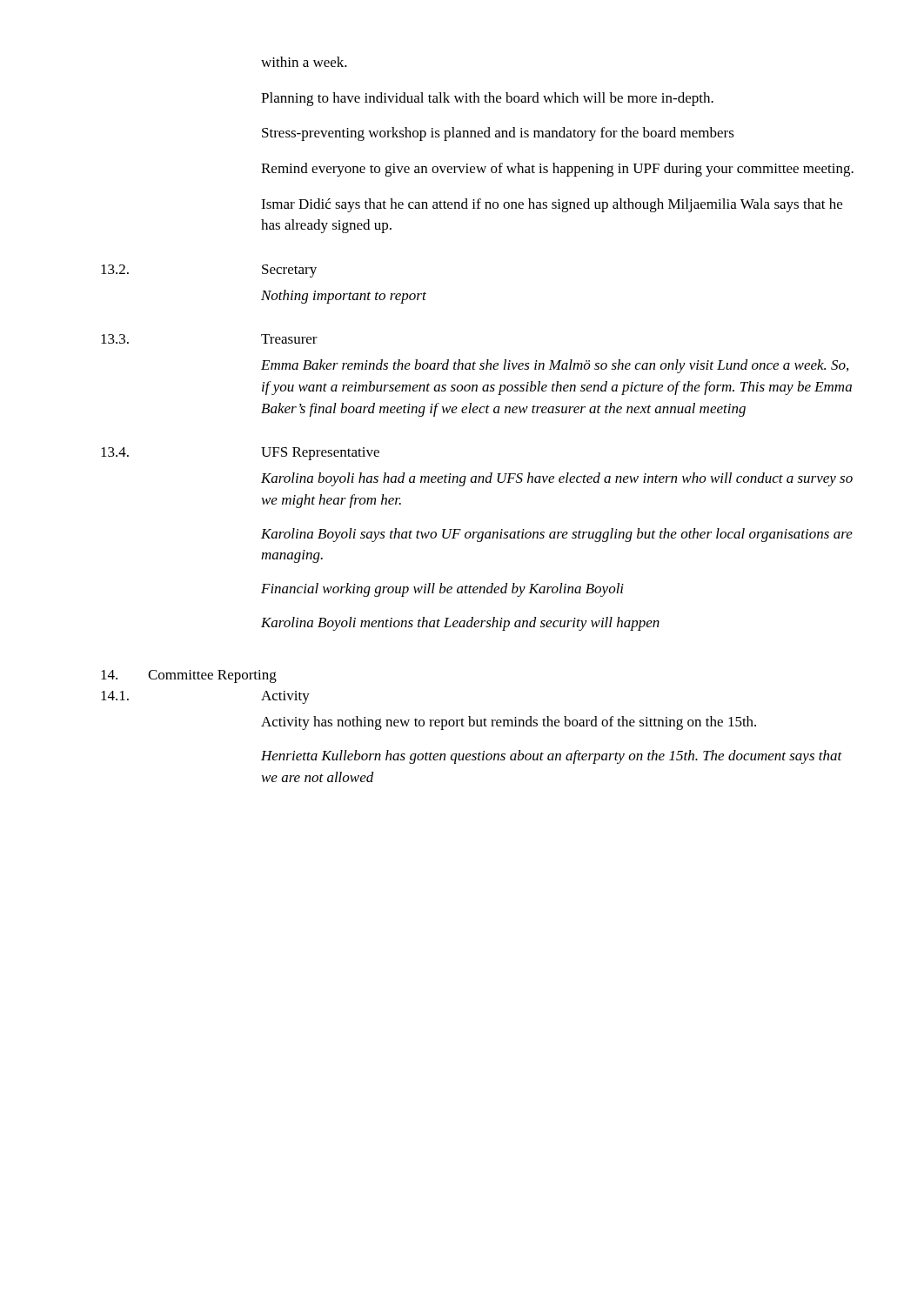Navigate to the block starting "Activity has nothing new"
Viewport: 924px width, 1305px height.
558,750
